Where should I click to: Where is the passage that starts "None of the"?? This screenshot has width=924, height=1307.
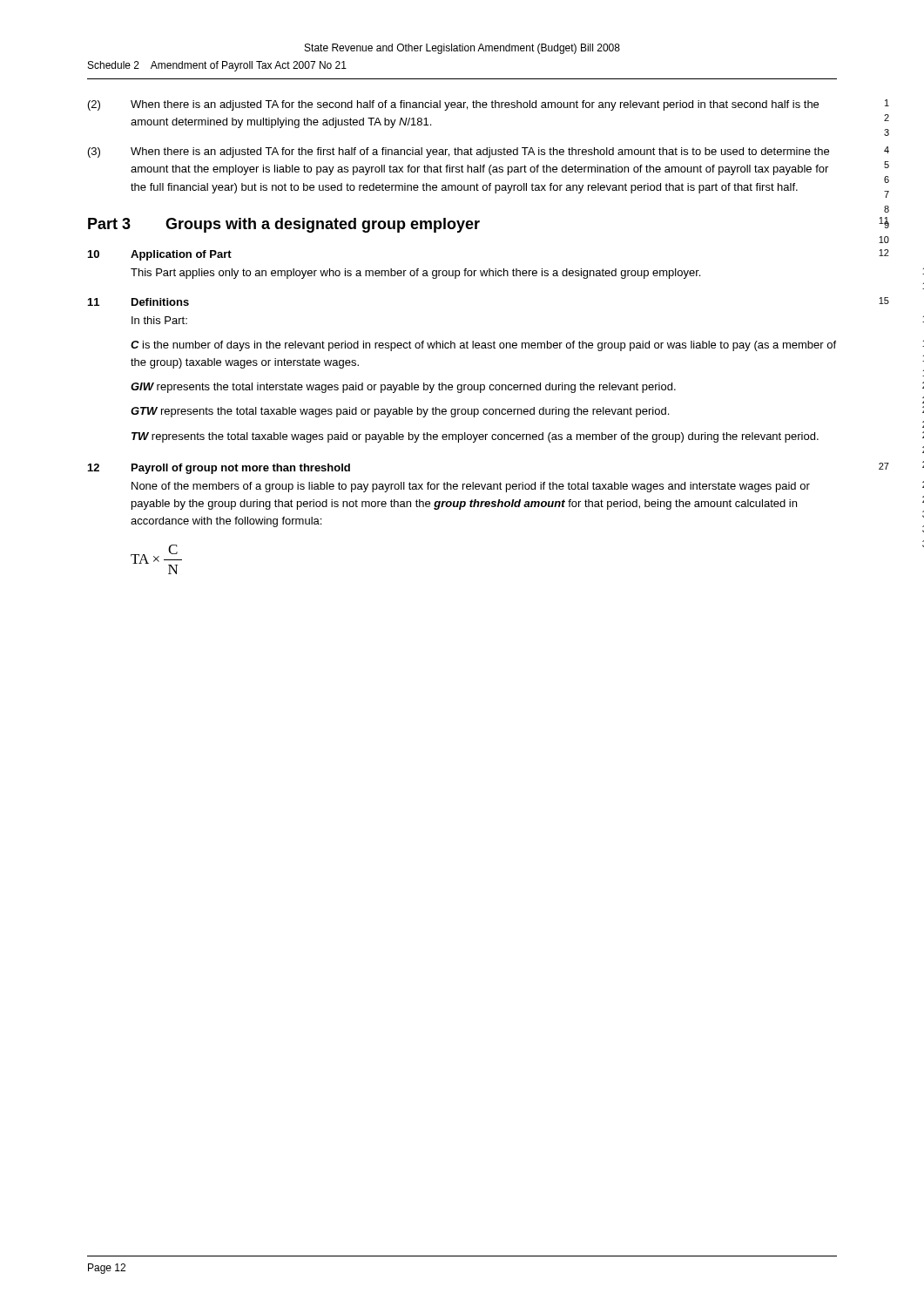pos(484,504)
